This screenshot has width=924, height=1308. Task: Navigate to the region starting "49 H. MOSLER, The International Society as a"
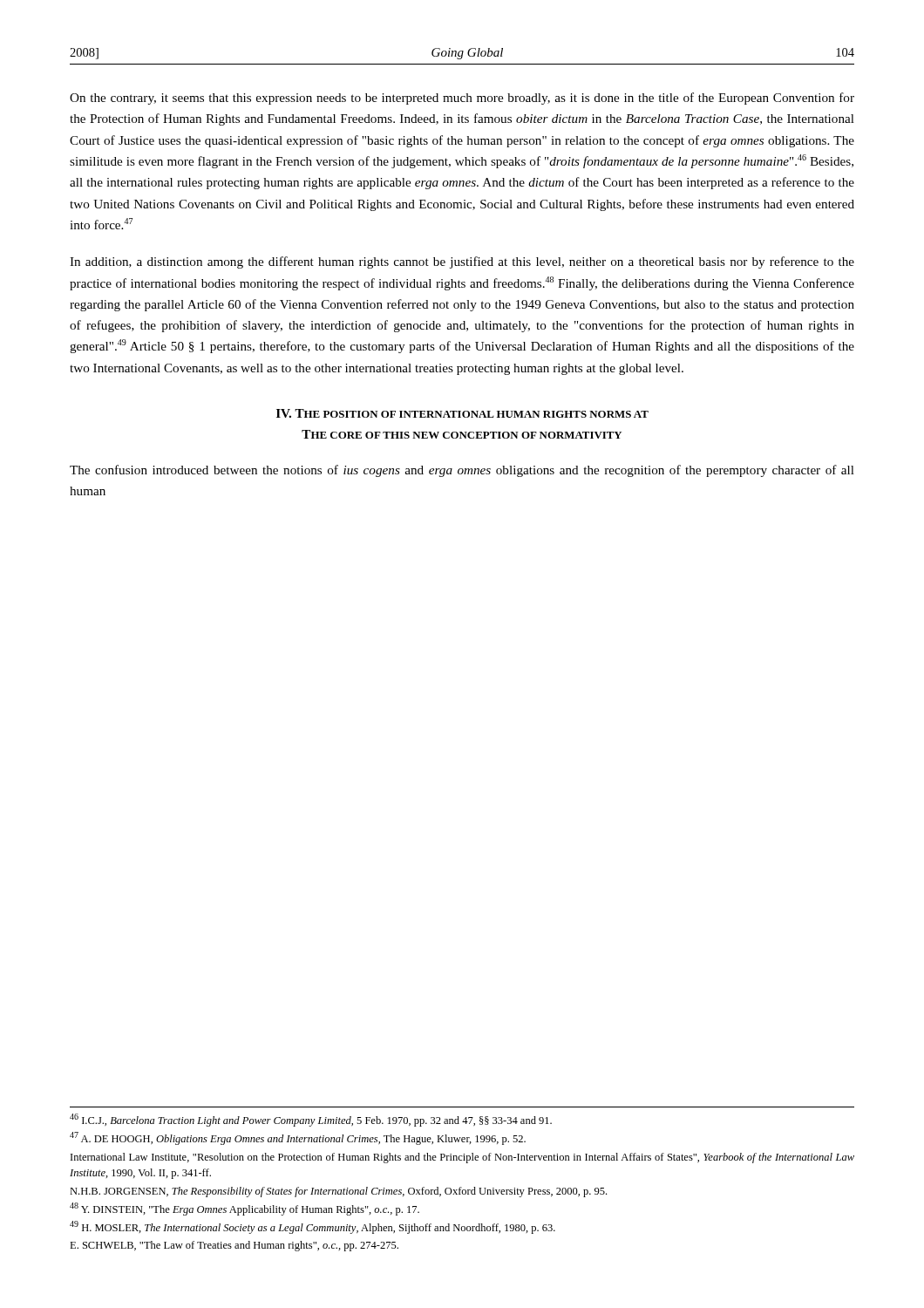tap(313, 1226)
